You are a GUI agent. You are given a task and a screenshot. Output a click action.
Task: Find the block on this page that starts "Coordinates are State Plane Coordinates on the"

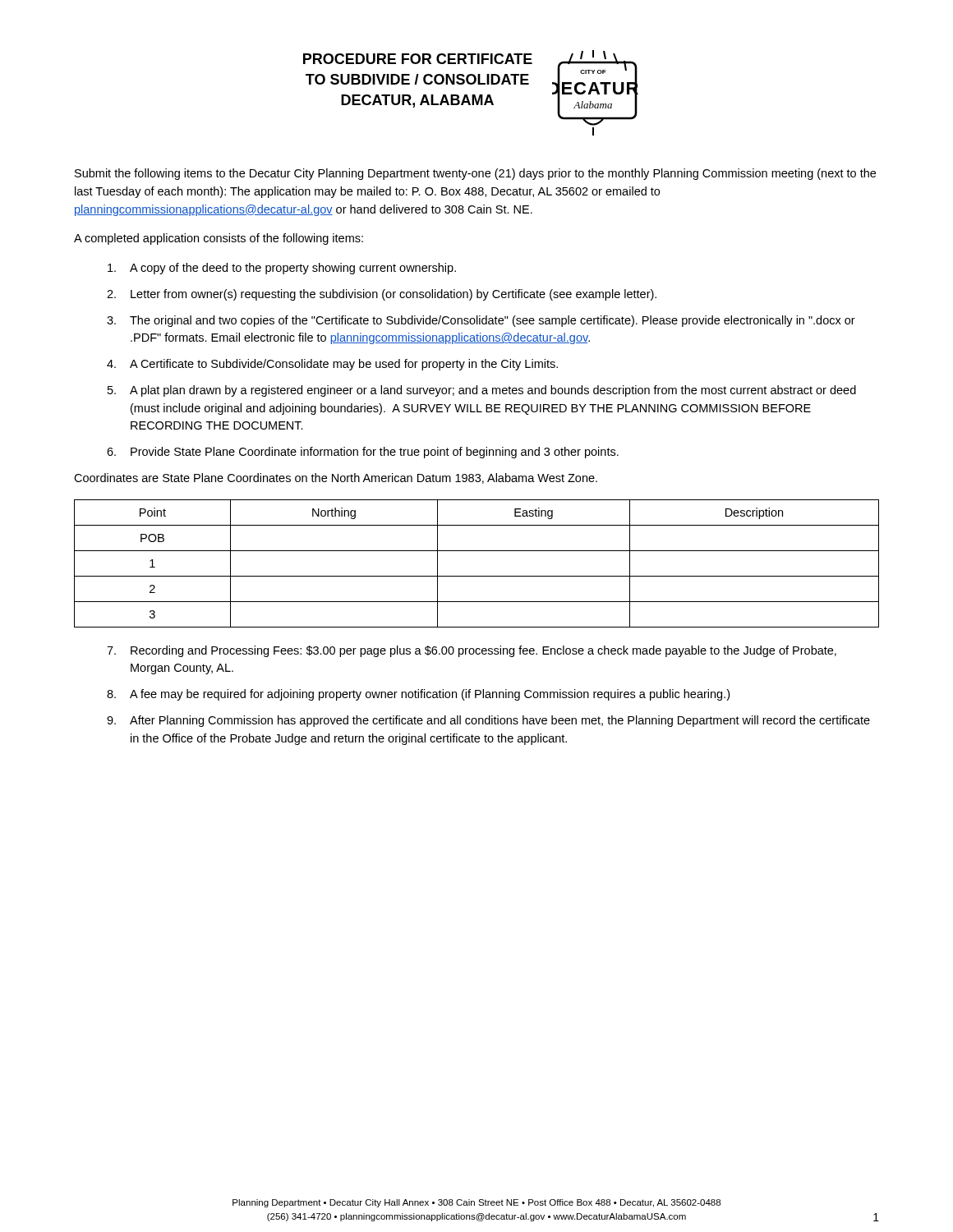(x=336, y=478)
